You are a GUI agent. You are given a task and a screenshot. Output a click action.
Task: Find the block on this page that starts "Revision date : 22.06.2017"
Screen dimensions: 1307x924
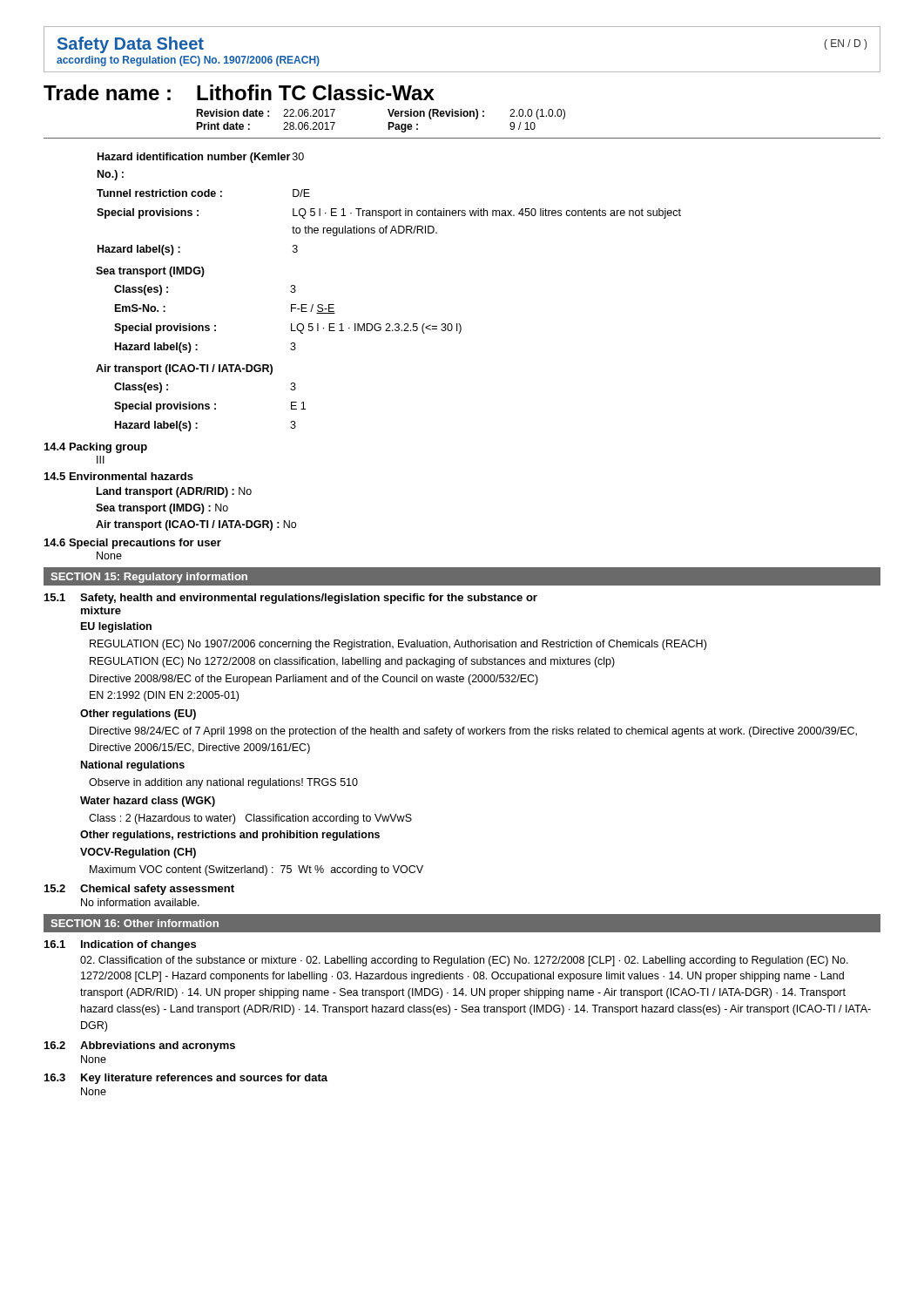[x=462, y=113]
